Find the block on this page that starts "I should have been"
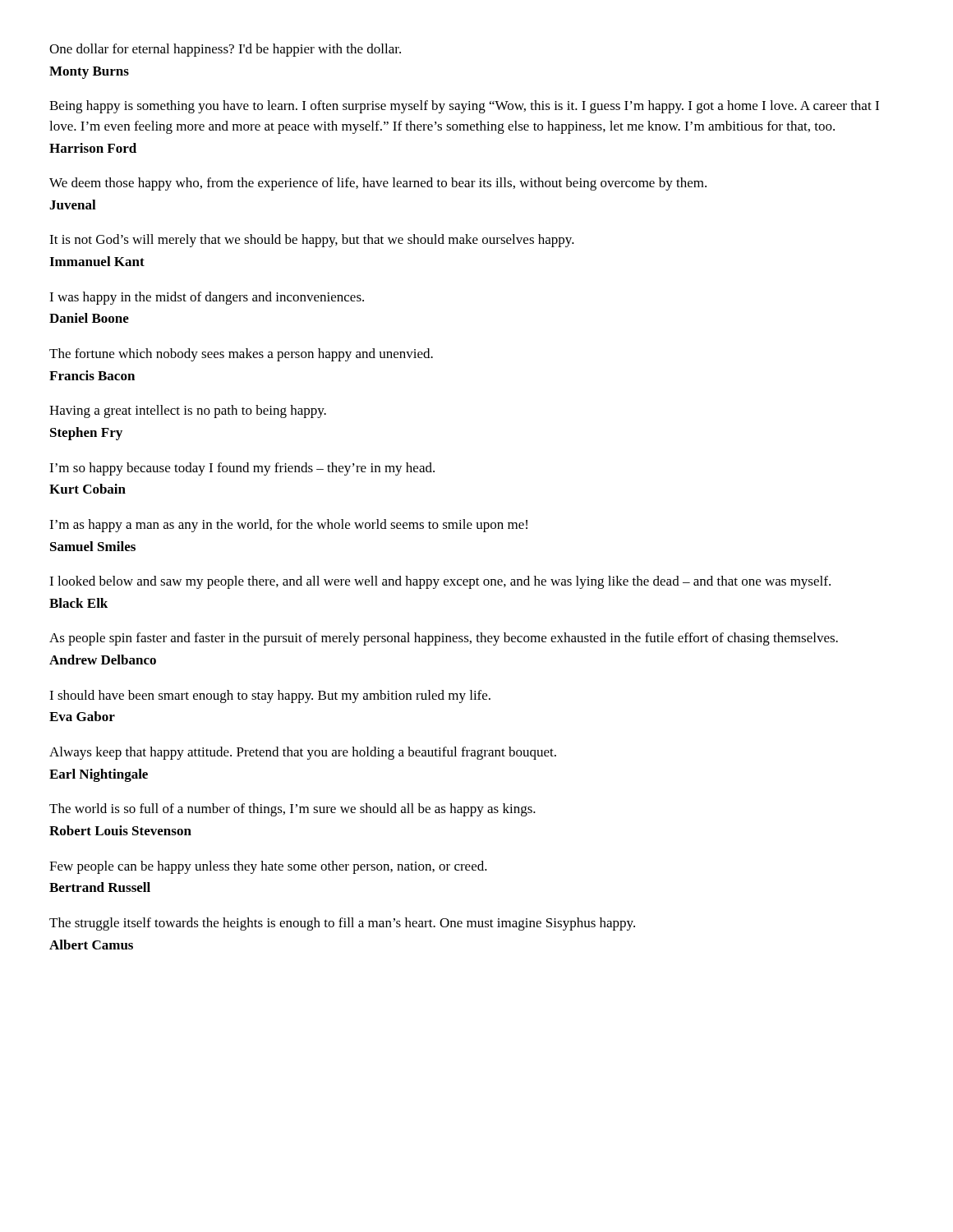The image size is (953, 1232). coord(476,707)
